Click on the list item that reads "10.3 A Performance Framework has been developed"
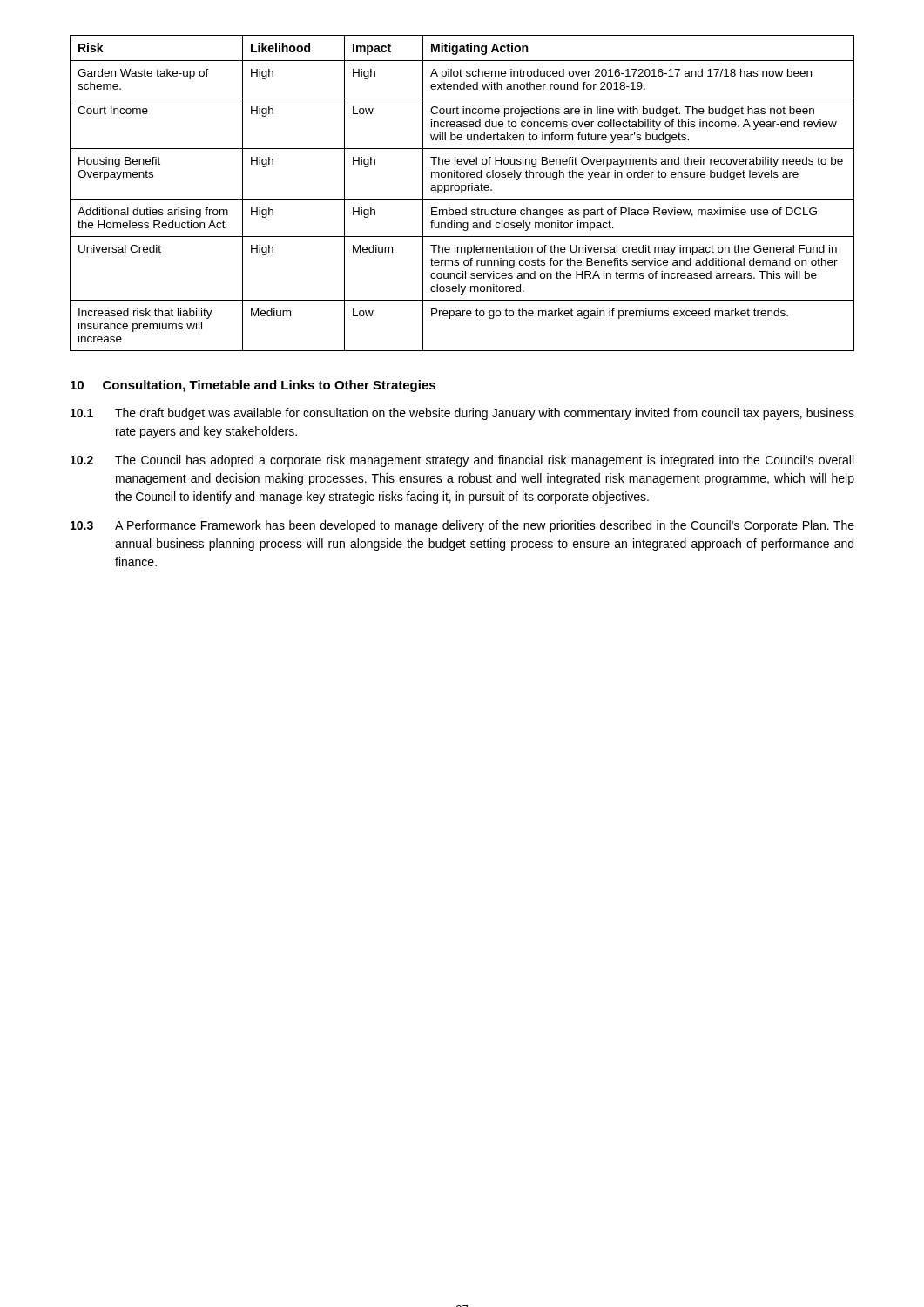The width and height of the screenshot is (924, 1307). click(462, 544)
